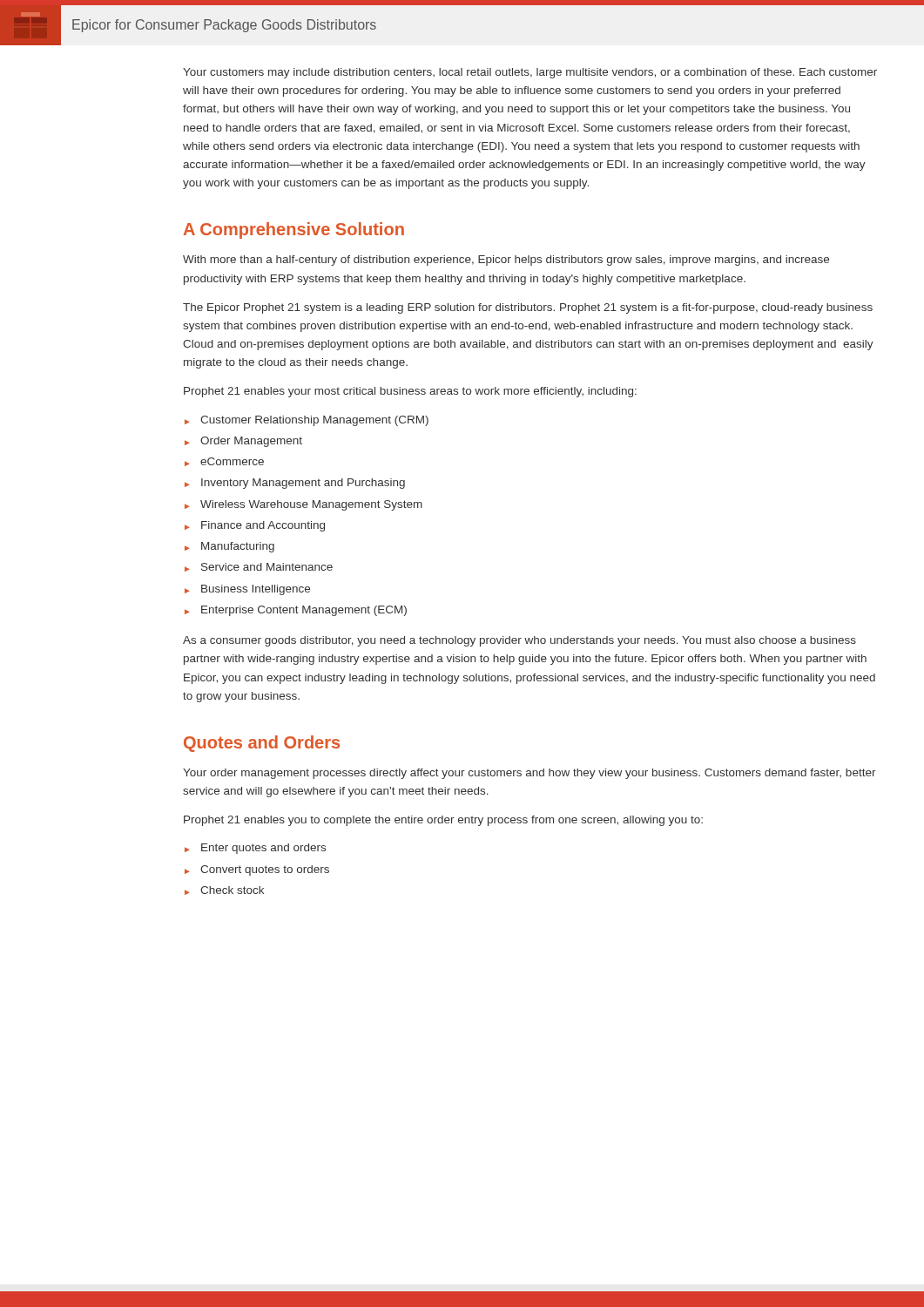The width and height of the screenshot is (924, 1307).
Task: Point to "► Service and Maintenance"
Action: pyautogui.click(x=258, y=568)
